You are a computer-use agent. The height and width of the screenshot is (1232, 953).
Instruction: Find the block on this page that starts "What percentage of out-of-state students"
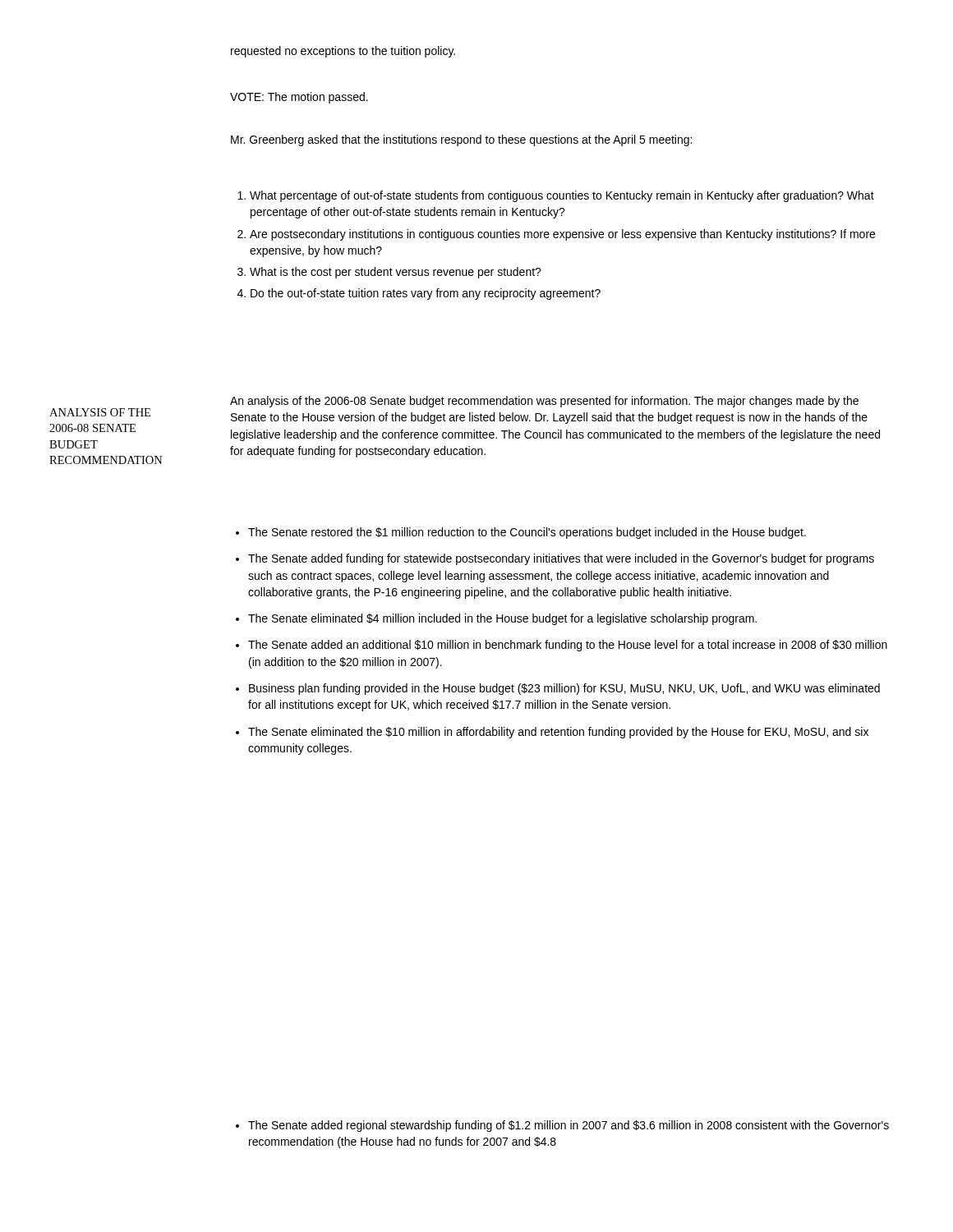(x=563, y=245)
